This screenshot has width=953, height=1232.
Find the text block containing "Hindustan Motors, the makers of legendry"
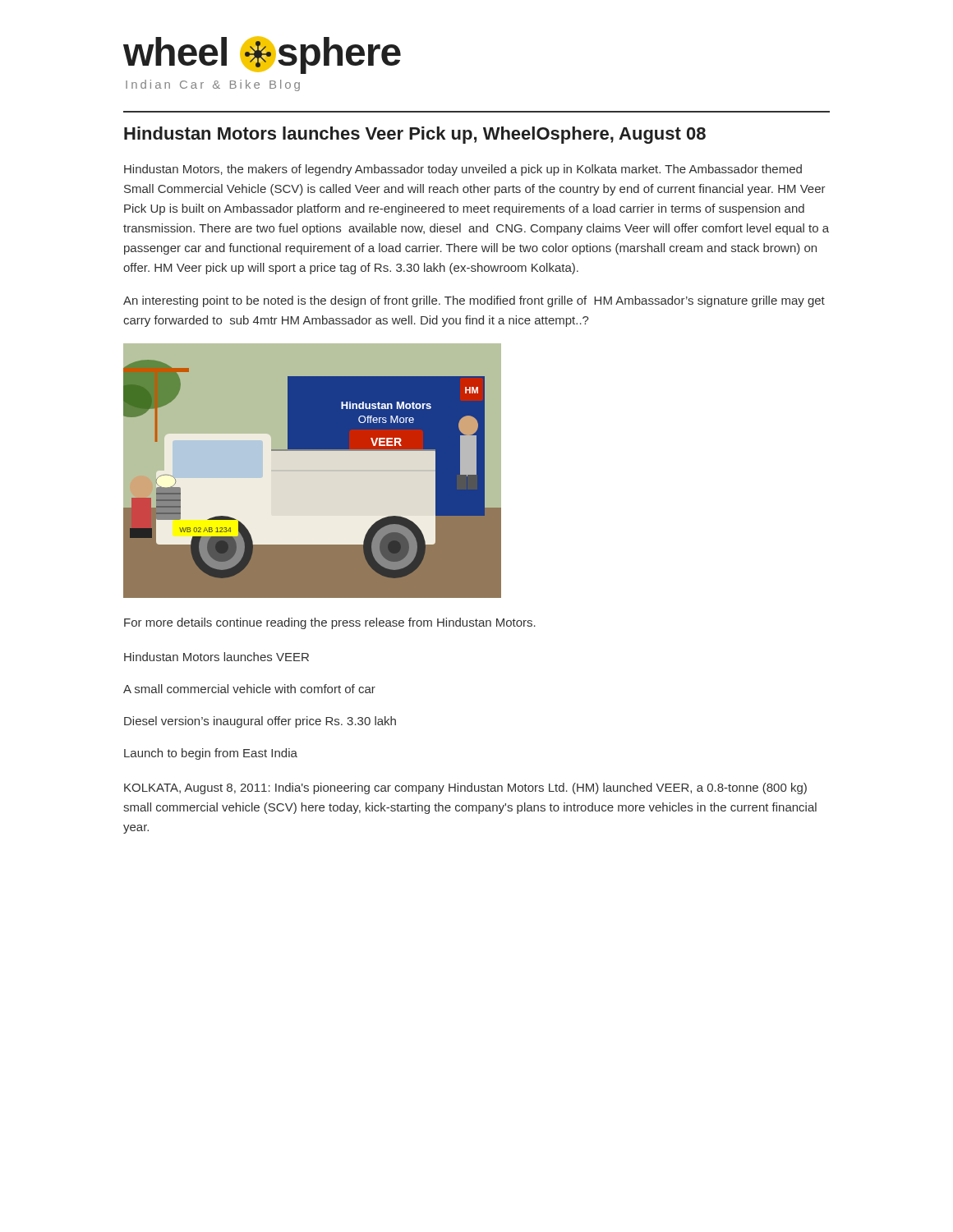476,219
